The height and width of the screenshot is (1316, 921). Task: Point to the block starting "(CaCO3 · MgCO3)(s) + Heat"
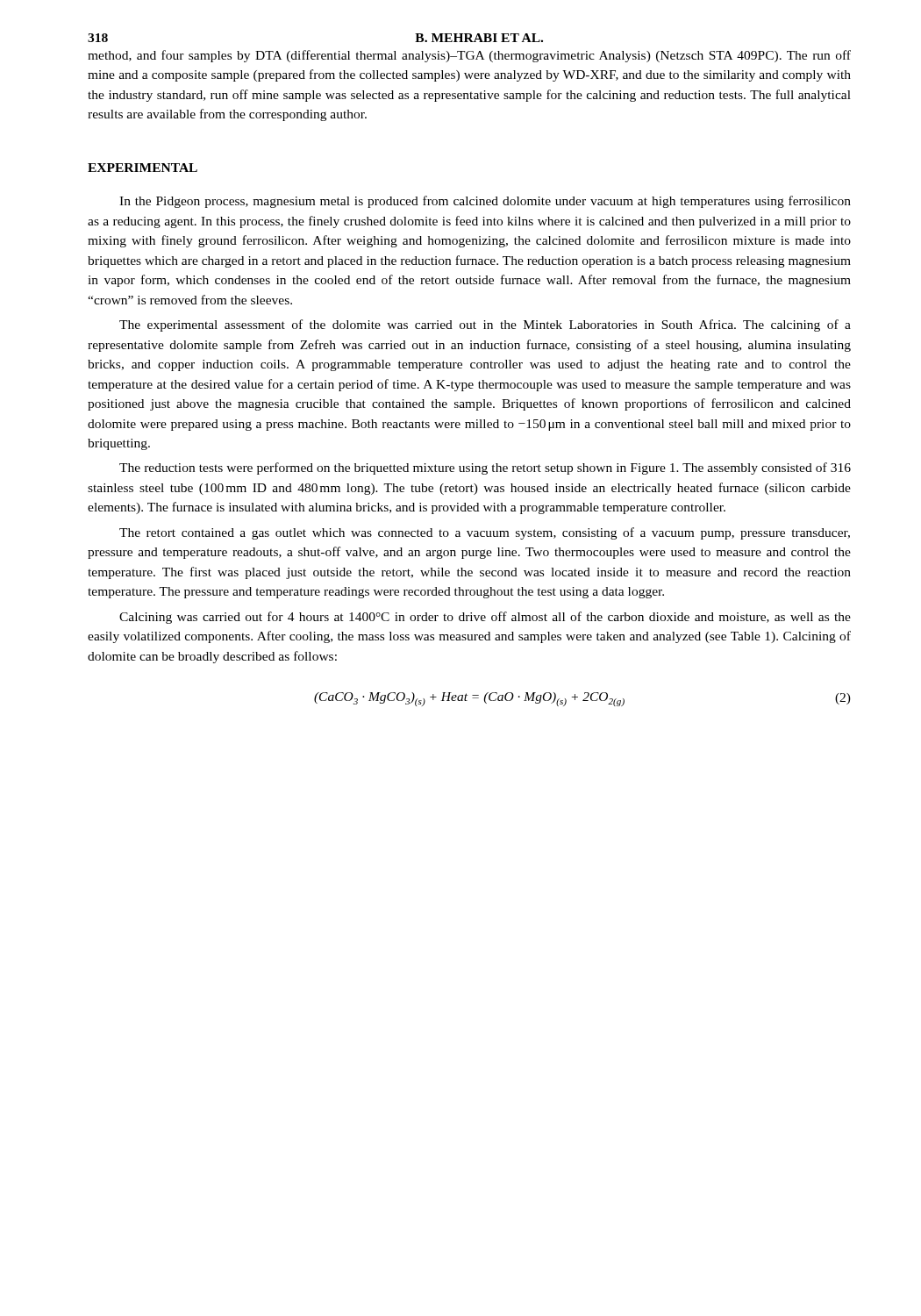click(x=582, y=698)
